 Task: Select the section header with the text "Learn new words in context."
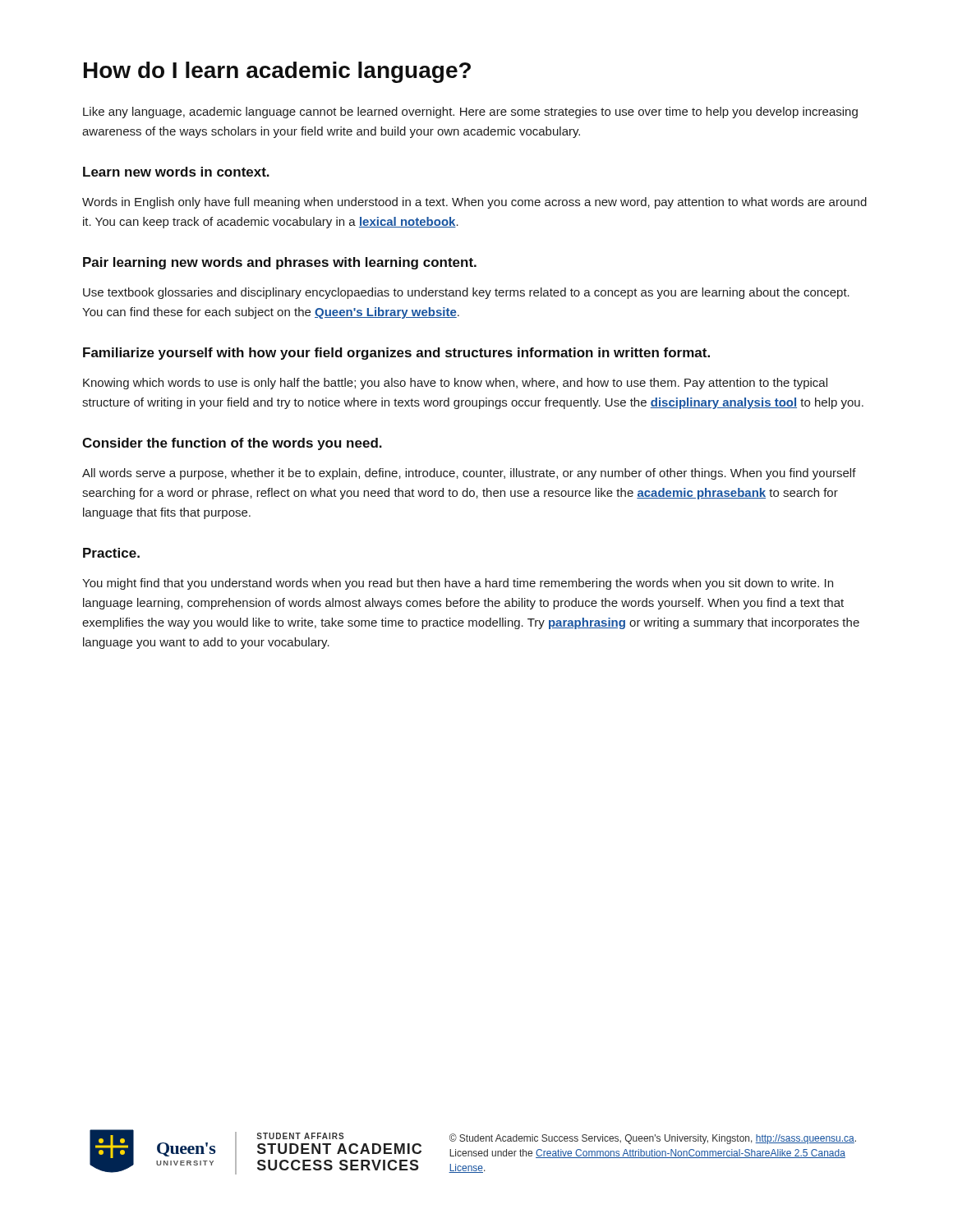click(176, 172)
